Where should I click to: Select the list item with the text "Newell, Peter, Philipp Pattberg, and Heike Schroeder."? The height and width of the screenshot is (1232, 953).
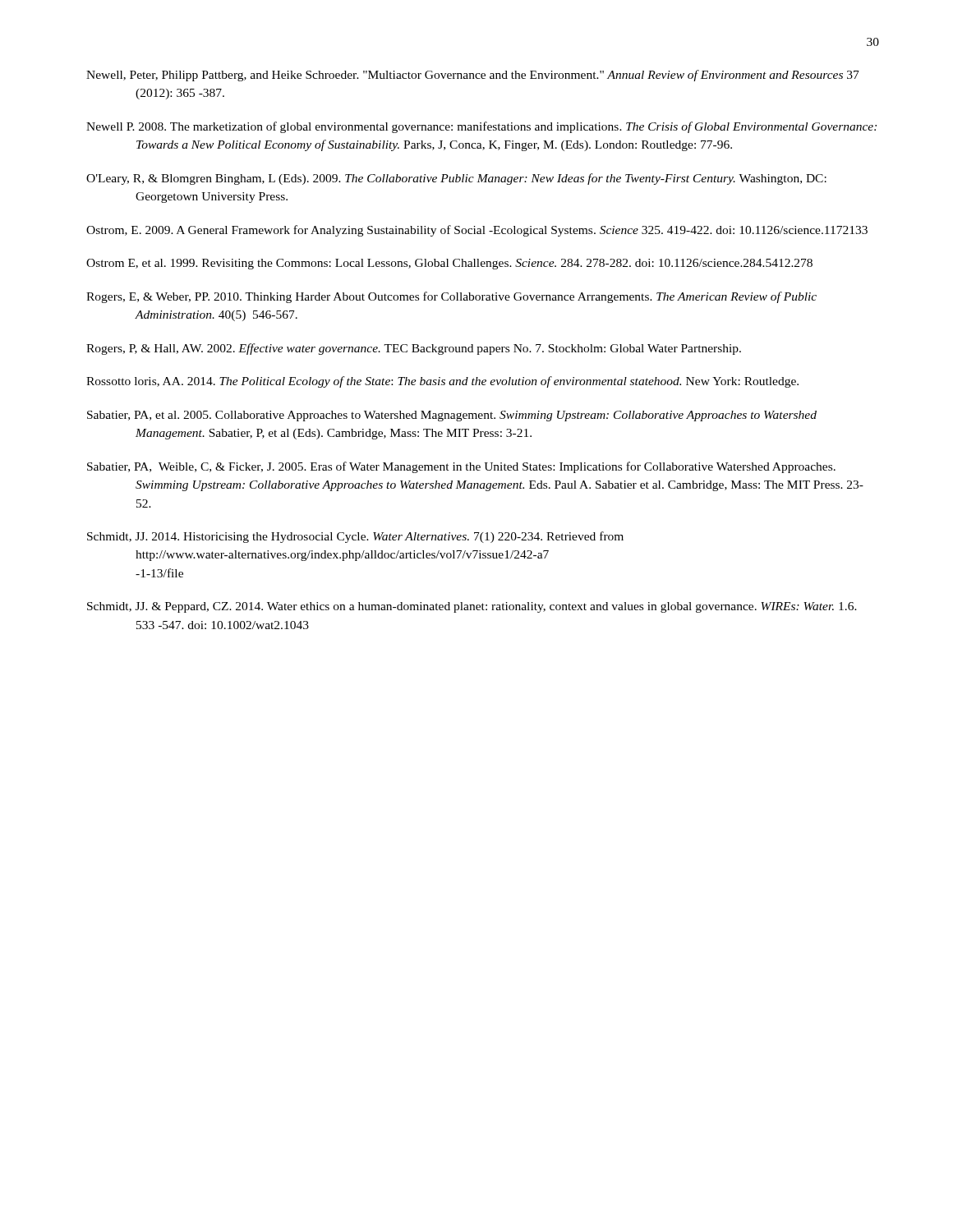(x=473, y=84)
